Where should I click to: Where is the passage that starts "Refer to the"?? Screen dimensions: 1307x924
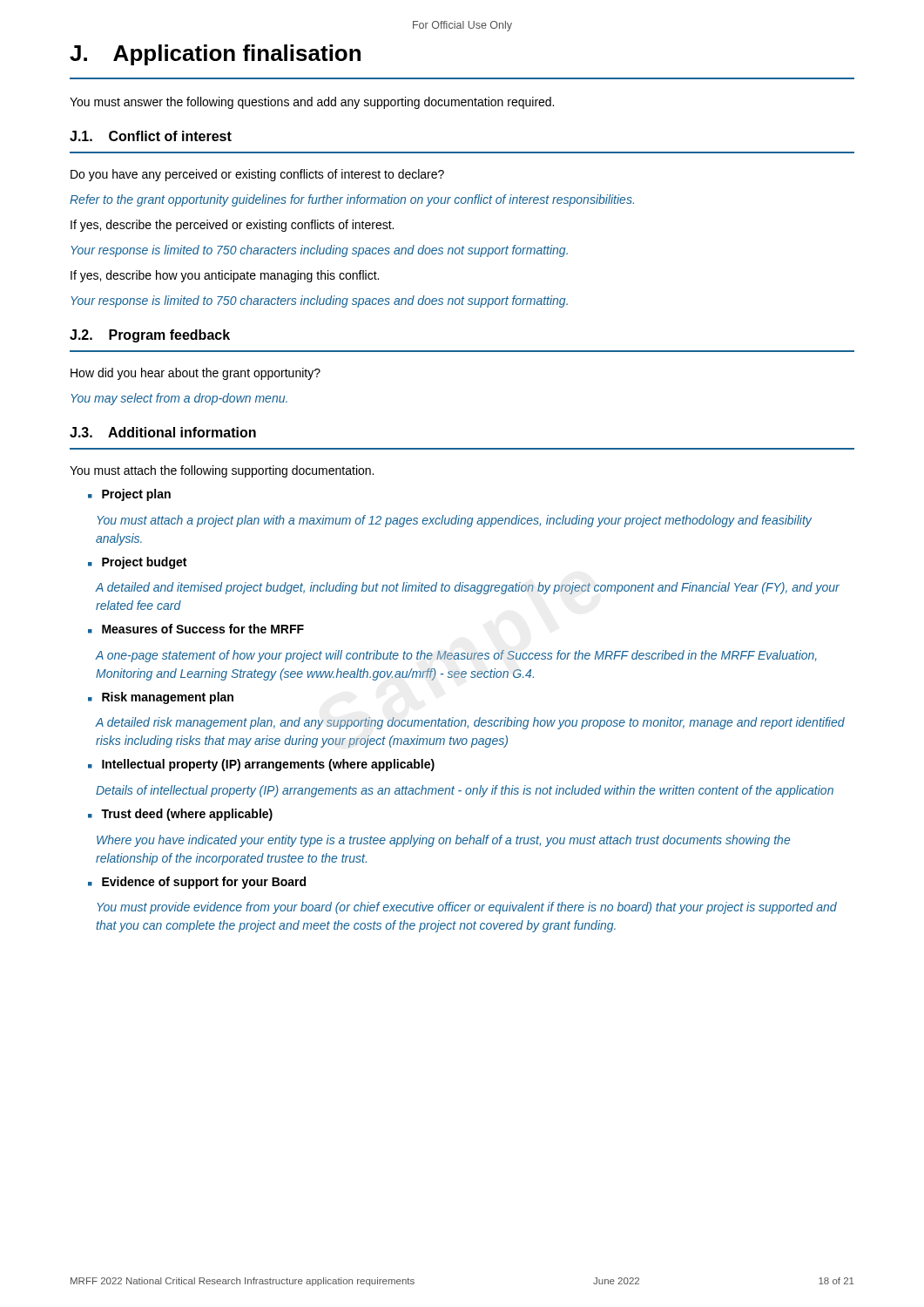tap(353, 200)
